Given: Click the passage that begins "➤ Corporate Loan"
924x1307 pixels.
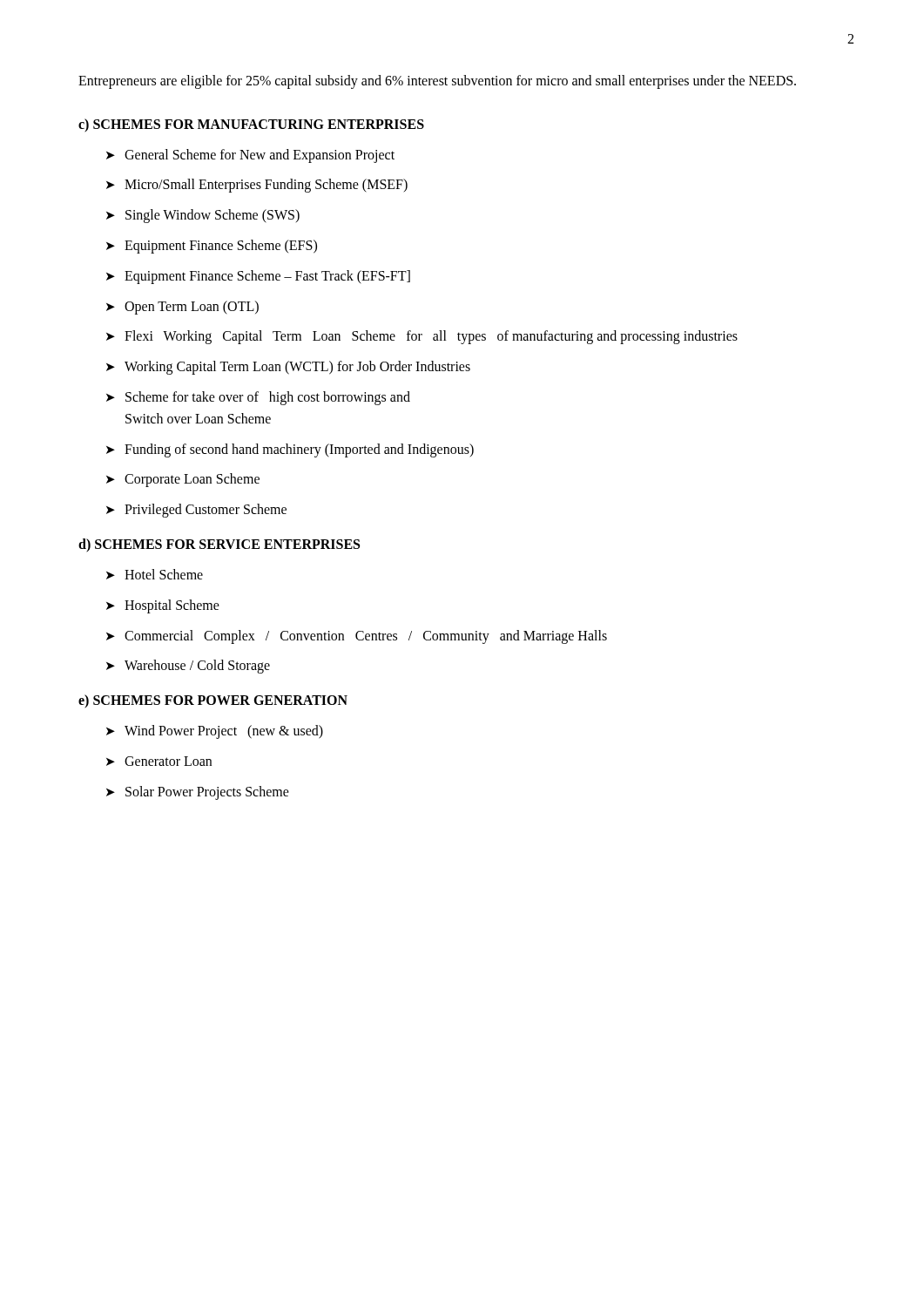Looking at the screenshot, I should click(x=183, y=480).
